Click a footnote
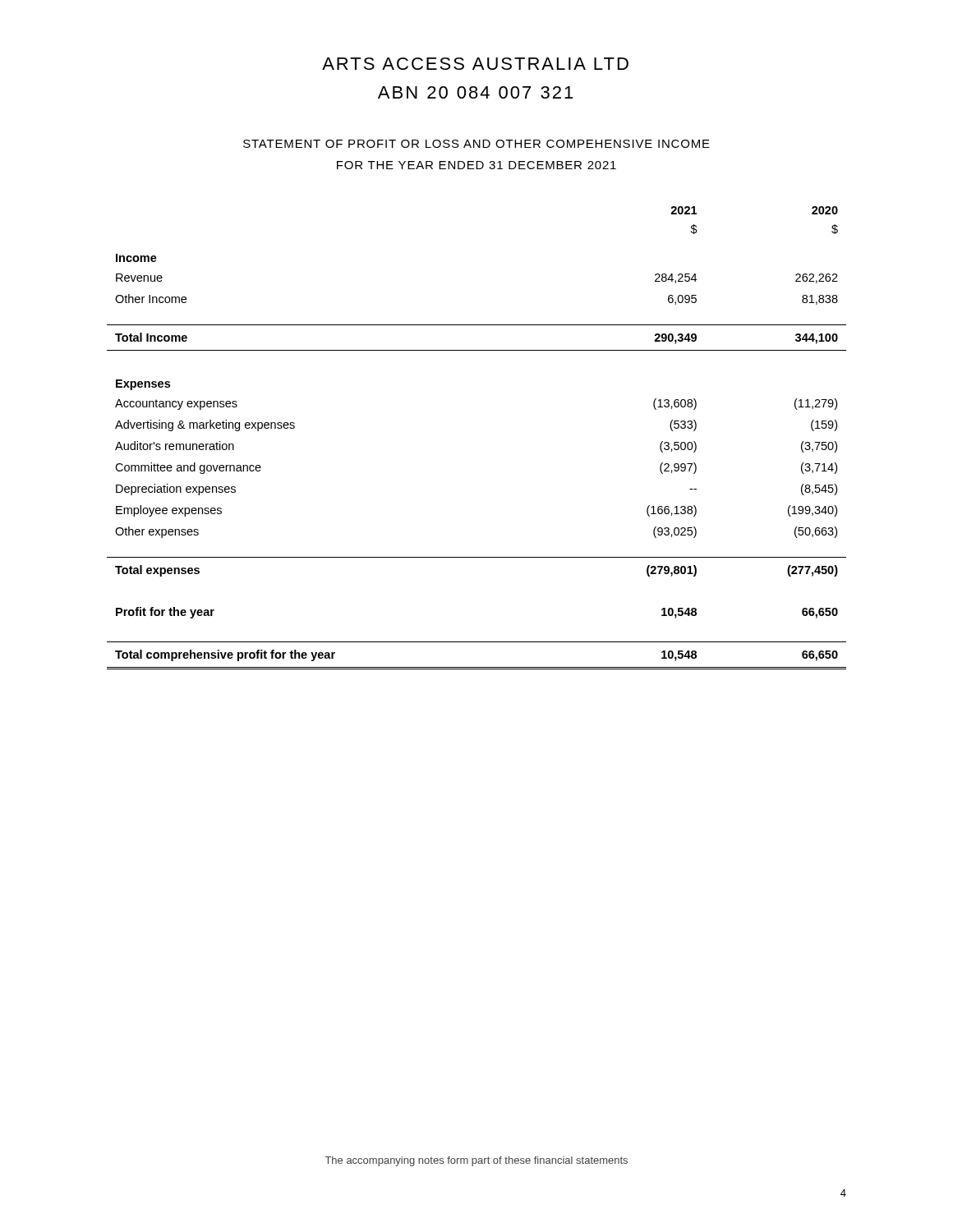Screen dimensions: 1232x953 [476, 1160]
